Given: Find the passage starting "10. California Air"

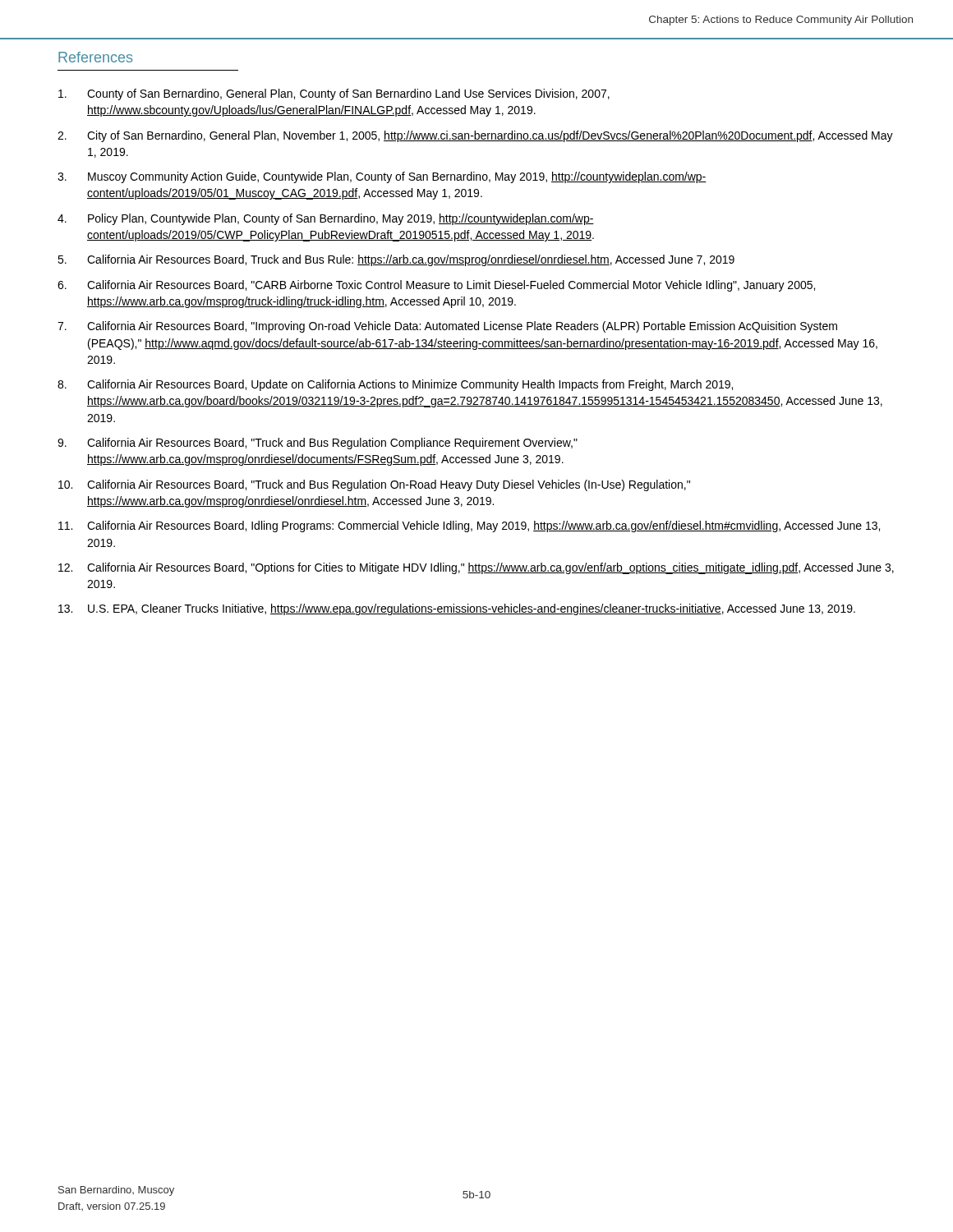Looking at the screenshot, I should [x=476, y=493].
